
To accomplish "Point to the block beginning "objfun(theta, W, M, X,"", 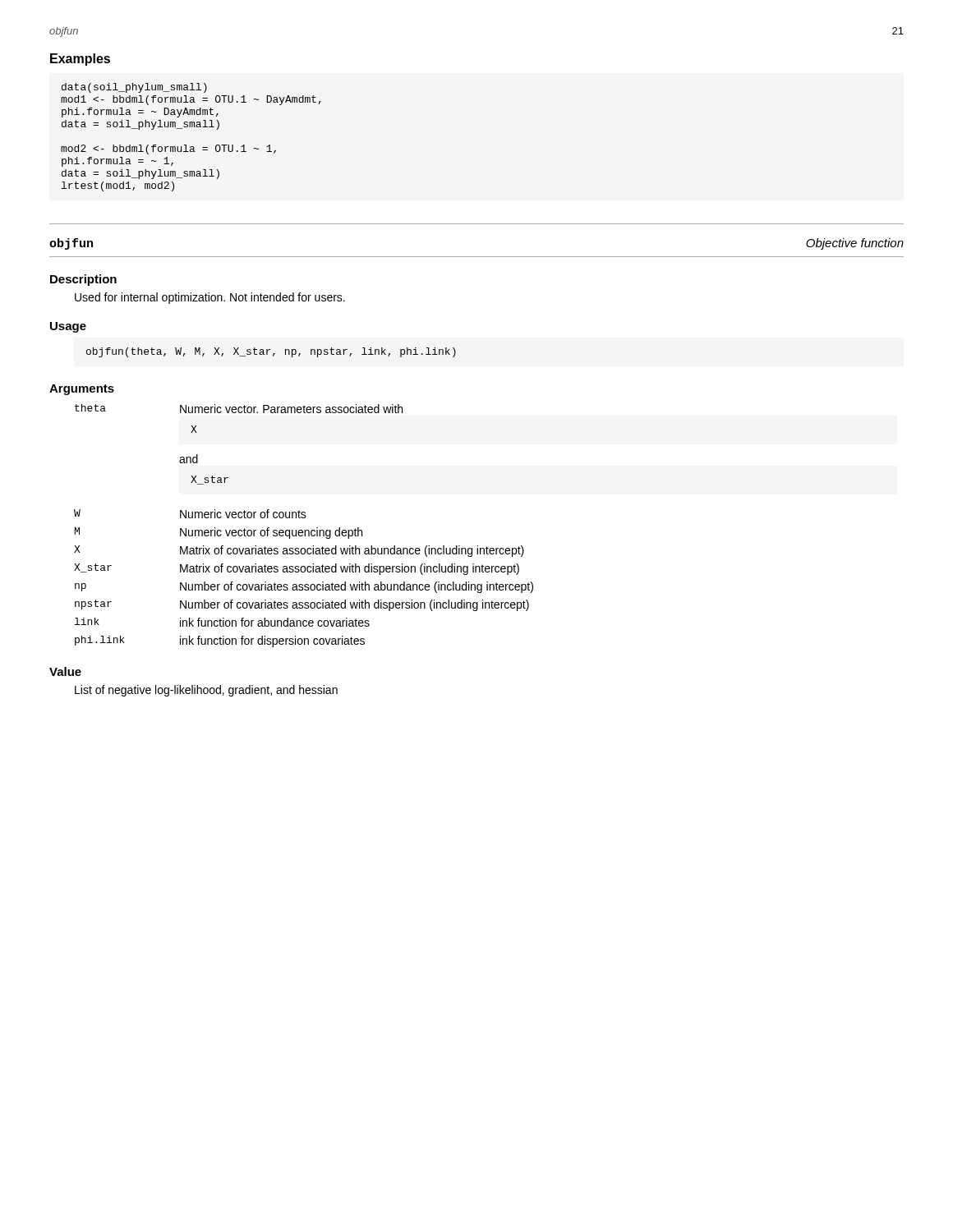I will coord(271,352).
